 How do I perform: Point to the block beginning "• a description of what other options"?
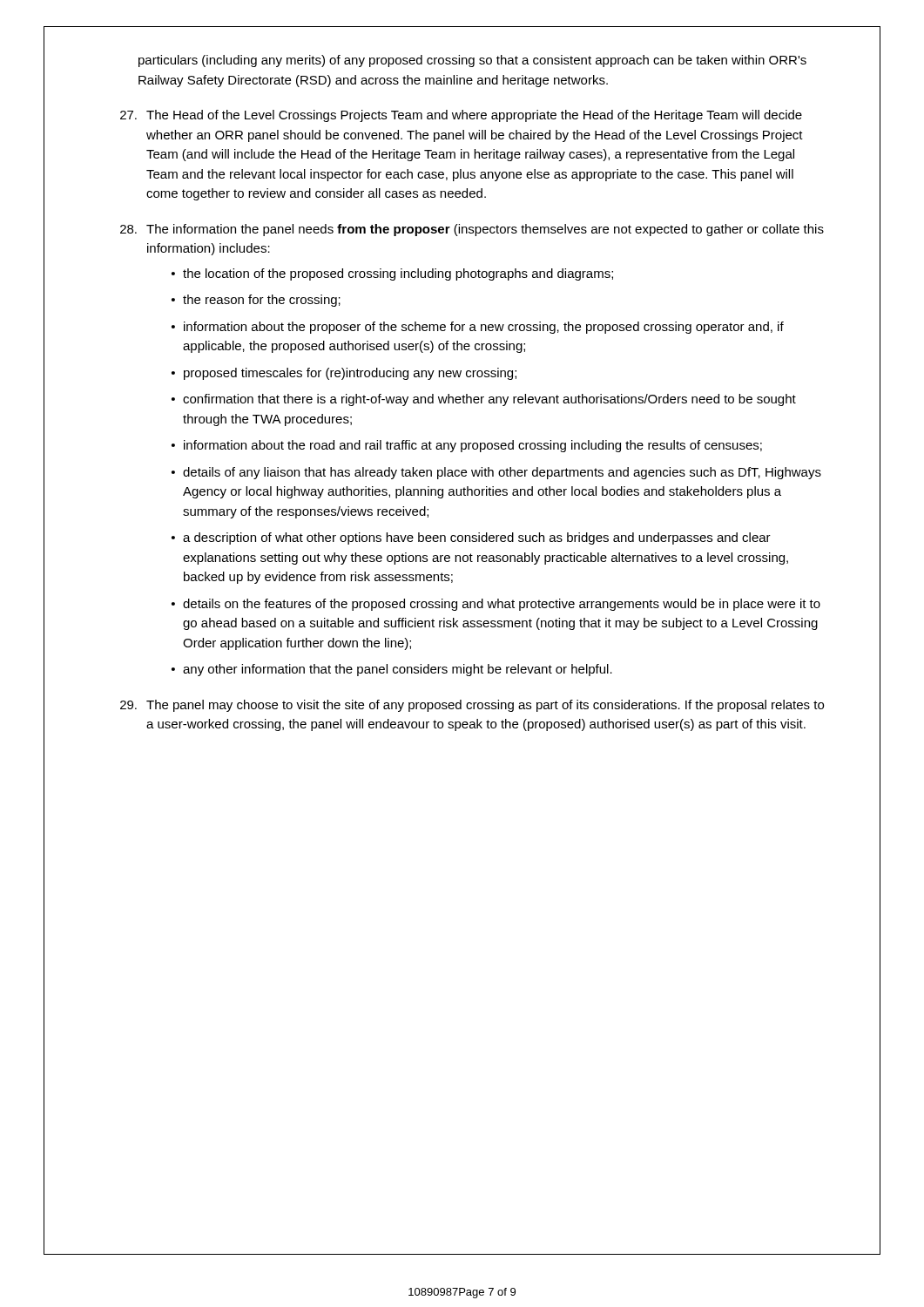(496, 557)
